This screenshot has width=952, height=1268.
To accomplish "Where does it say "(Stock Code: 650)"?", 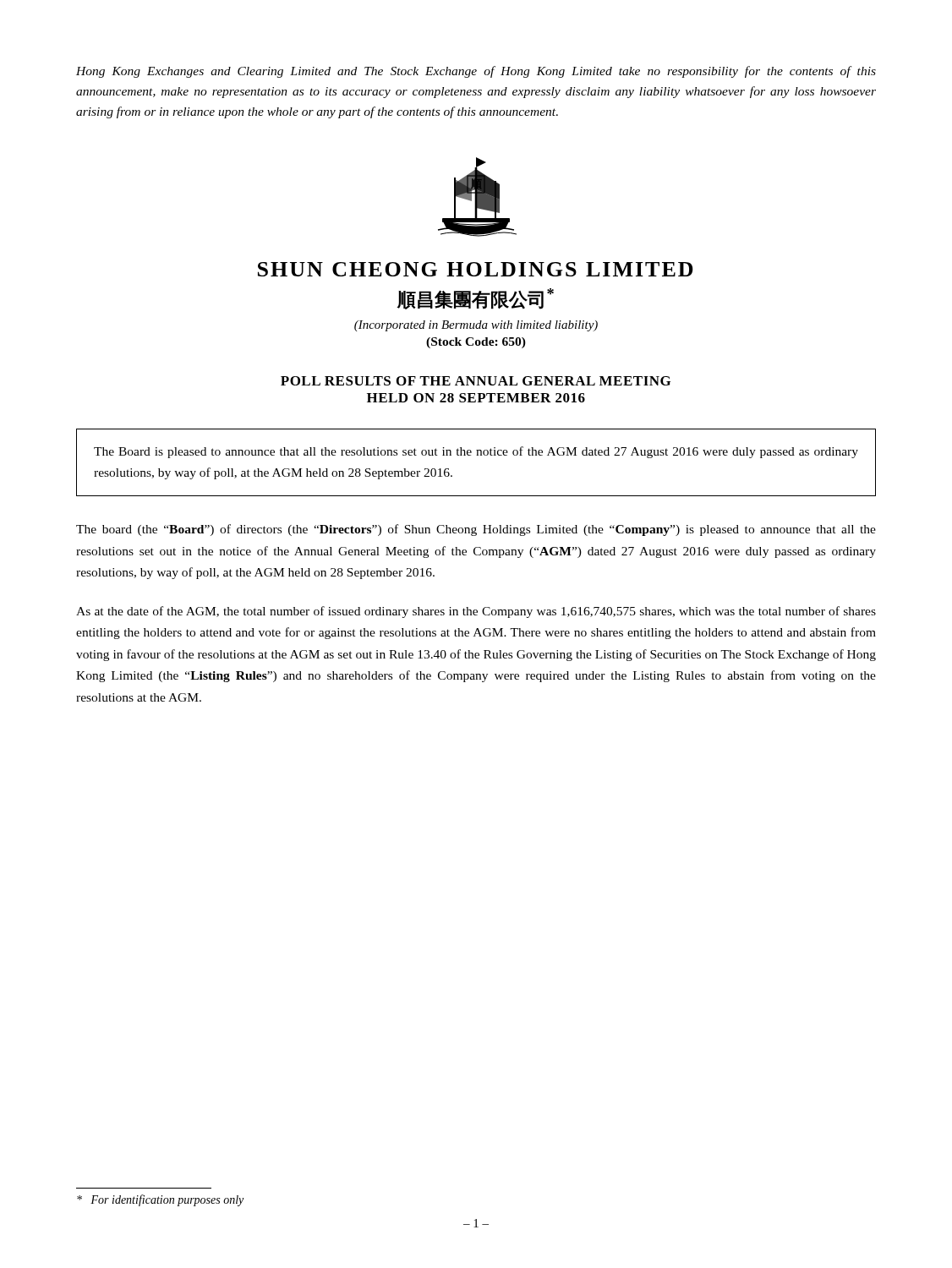I will [476, 341].
